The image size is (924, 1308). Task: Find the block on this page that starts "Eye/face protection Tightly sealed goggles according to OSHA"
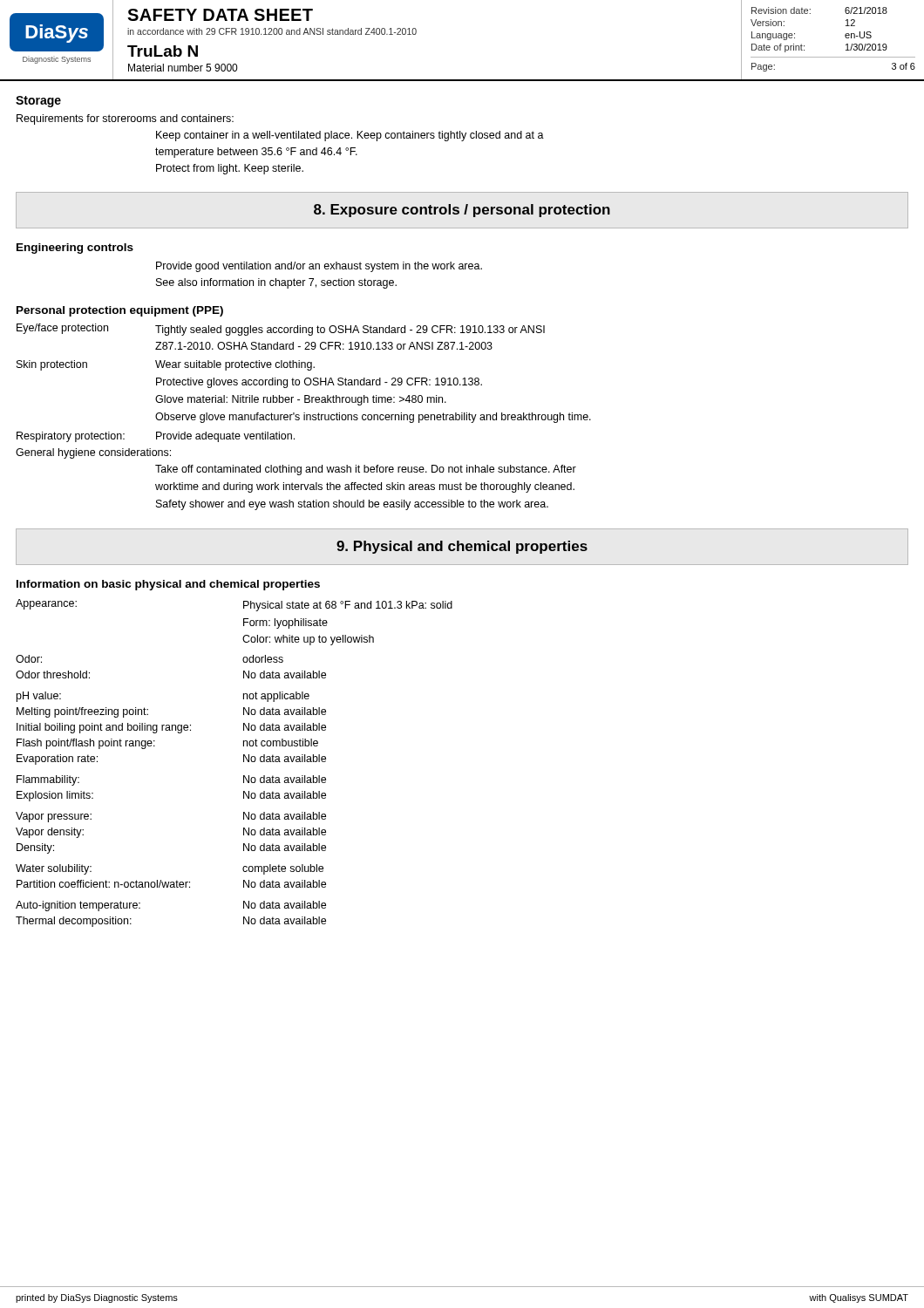[462, 338]
